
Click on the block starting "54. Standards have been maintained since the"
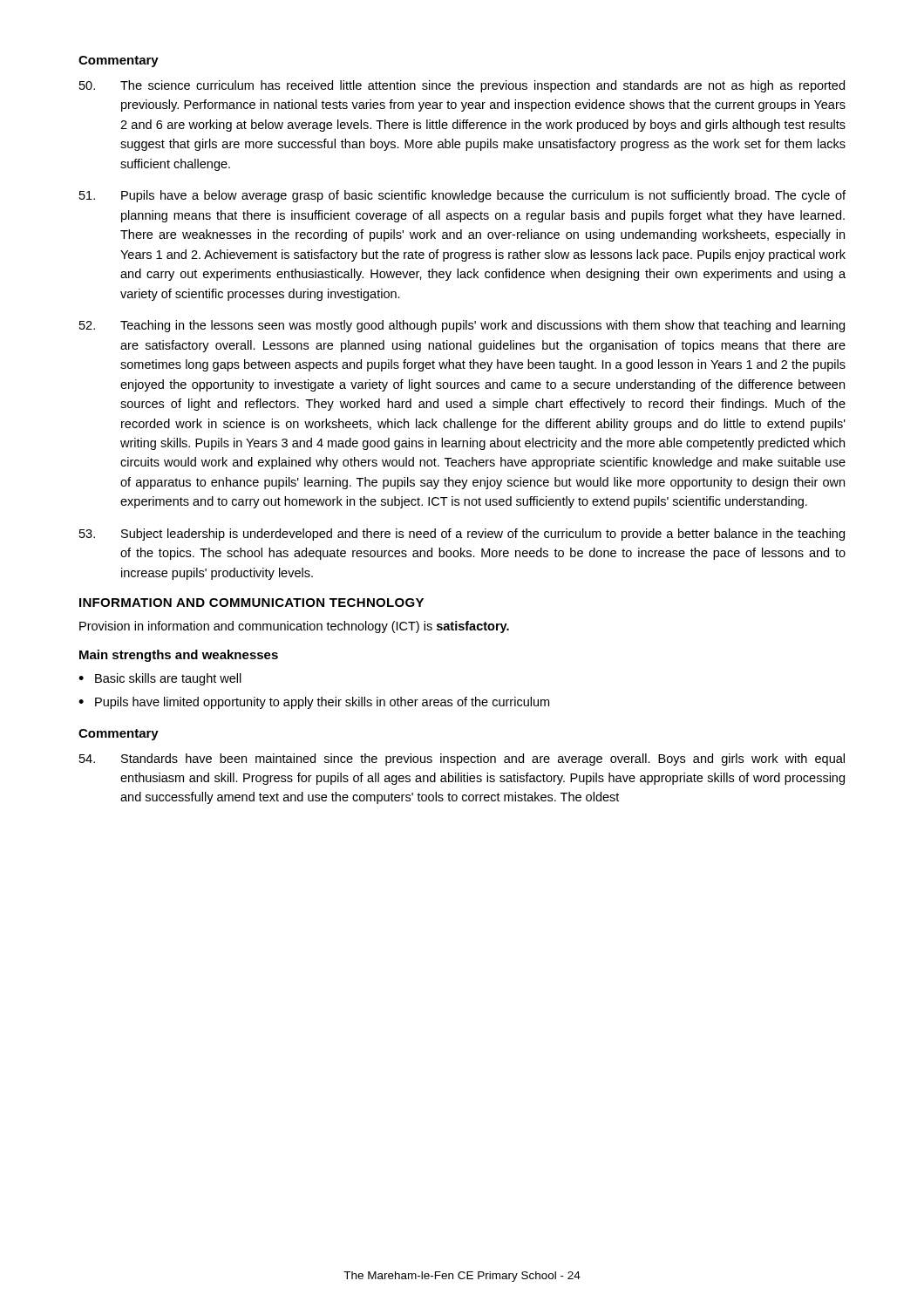click(x=462, y=778)
